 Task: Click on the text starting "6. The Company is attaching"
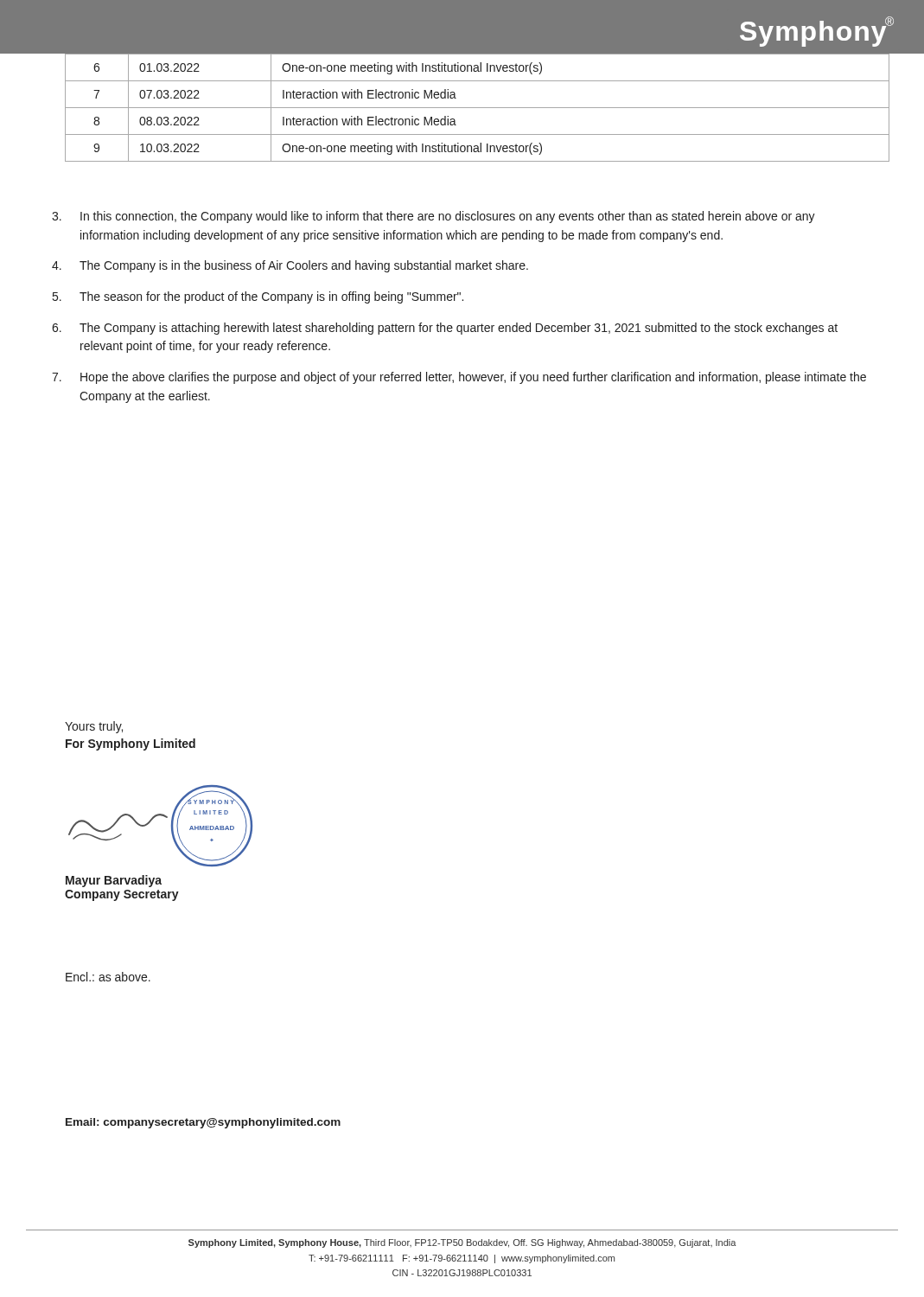pyautogui.click(x=464, y=338)
